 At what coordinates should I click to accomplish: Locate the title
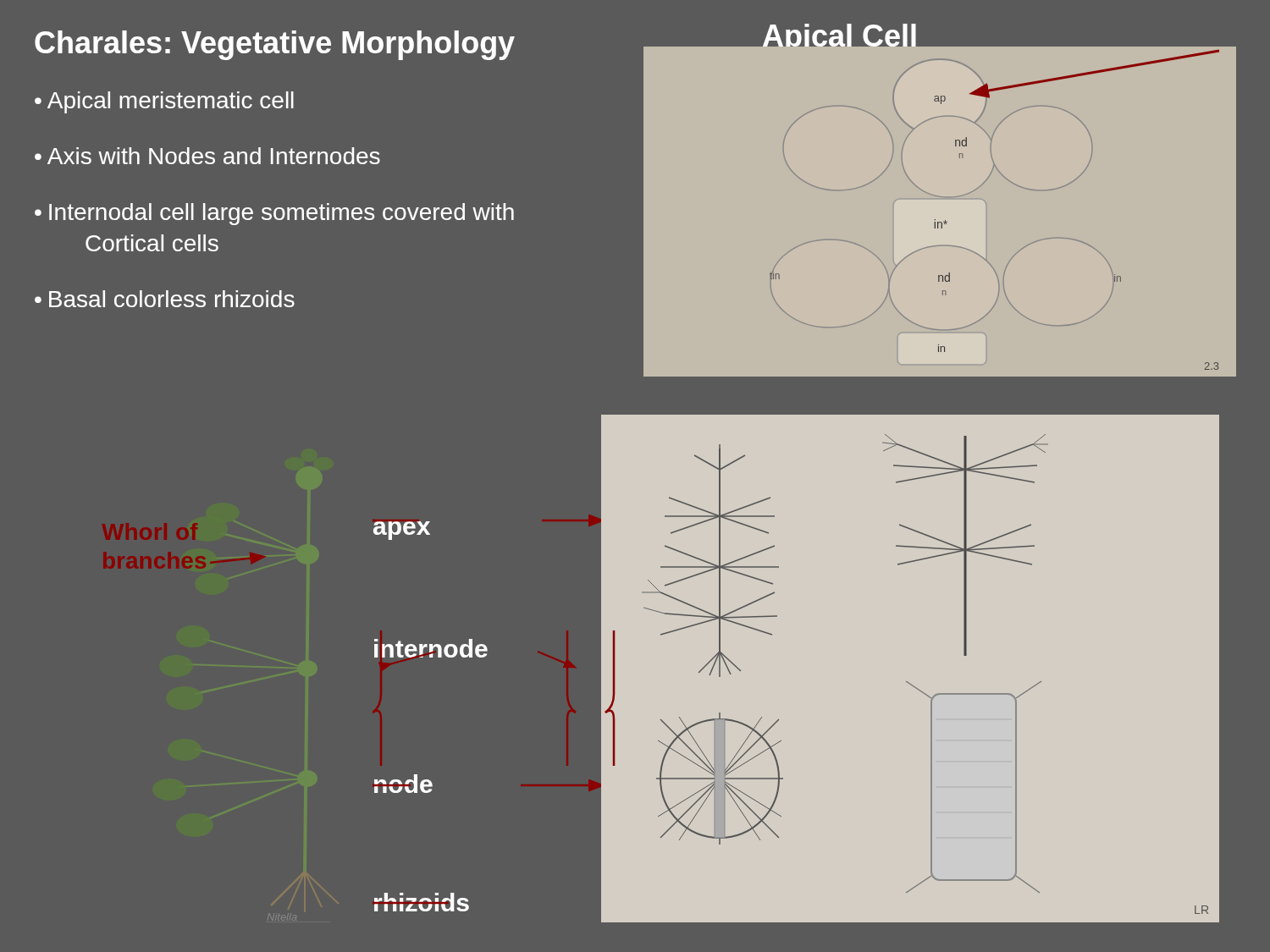pos(274,43)
